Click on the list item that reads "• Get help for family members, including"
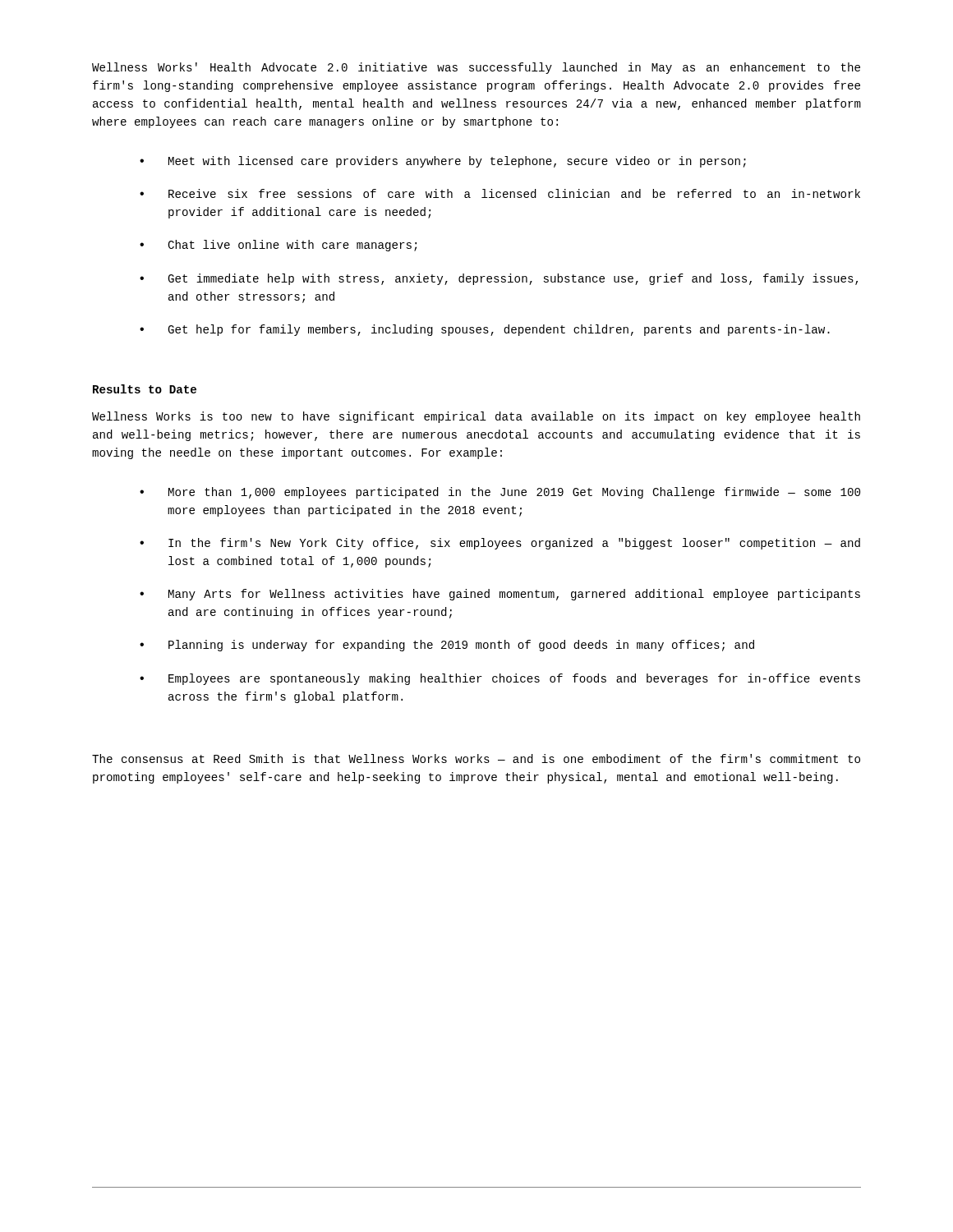This screenshot has width=953, height=1232. [x=496, y=330]
